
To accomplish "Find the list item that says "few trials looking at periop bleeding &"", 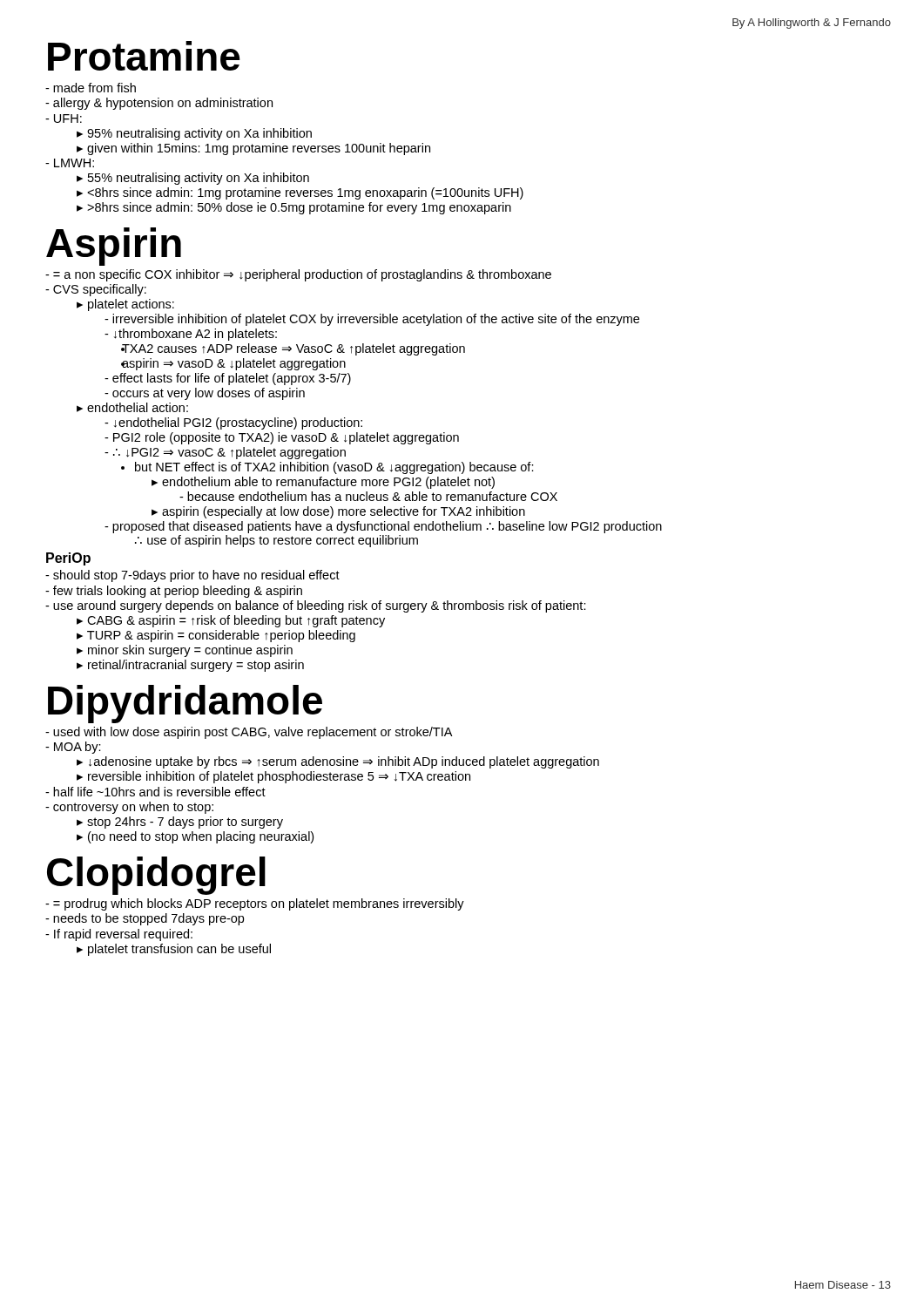I will point(178,591).
